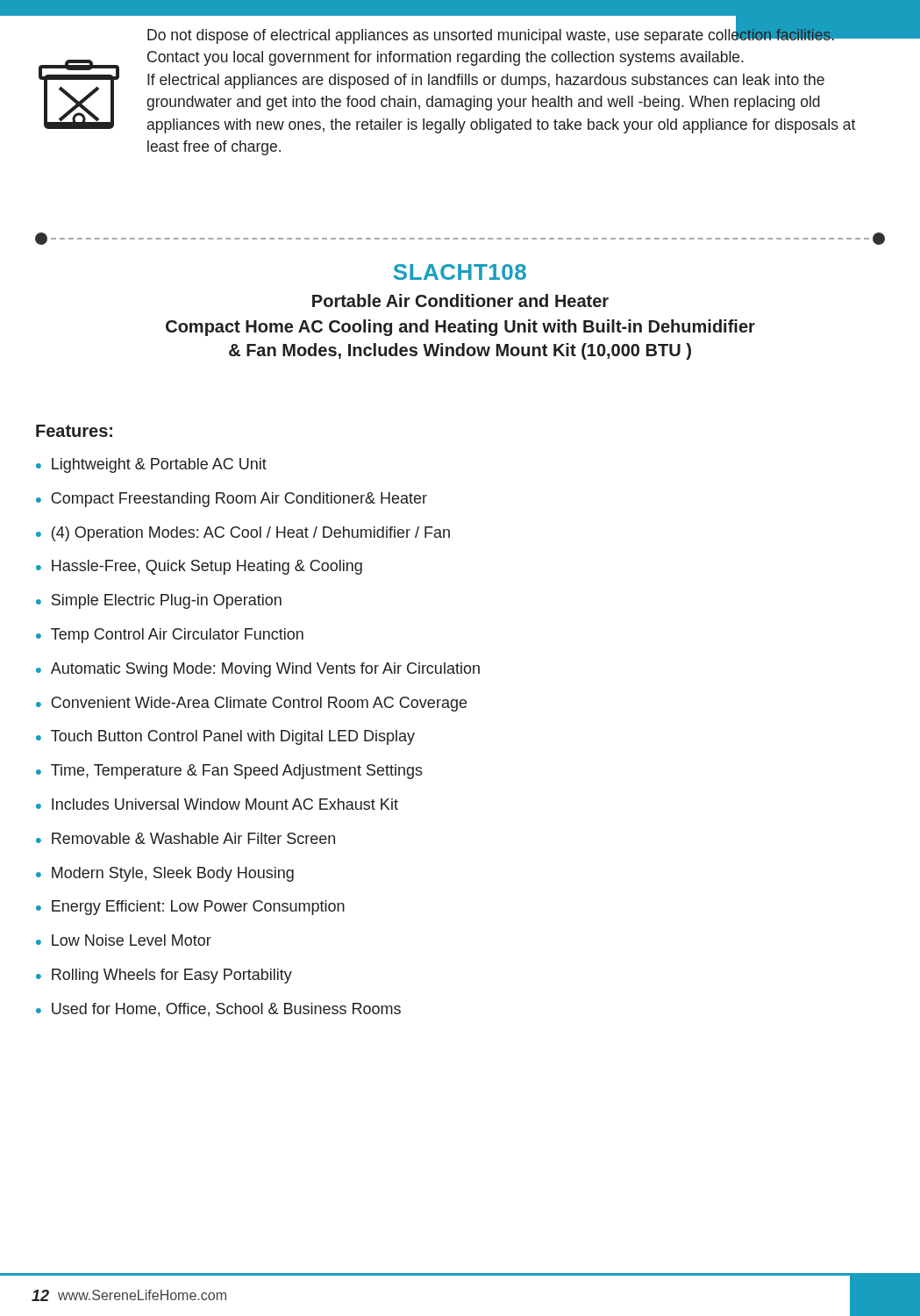Find the text starting "Do not dispose of electrical"
920x1316 pixels.
460,91
